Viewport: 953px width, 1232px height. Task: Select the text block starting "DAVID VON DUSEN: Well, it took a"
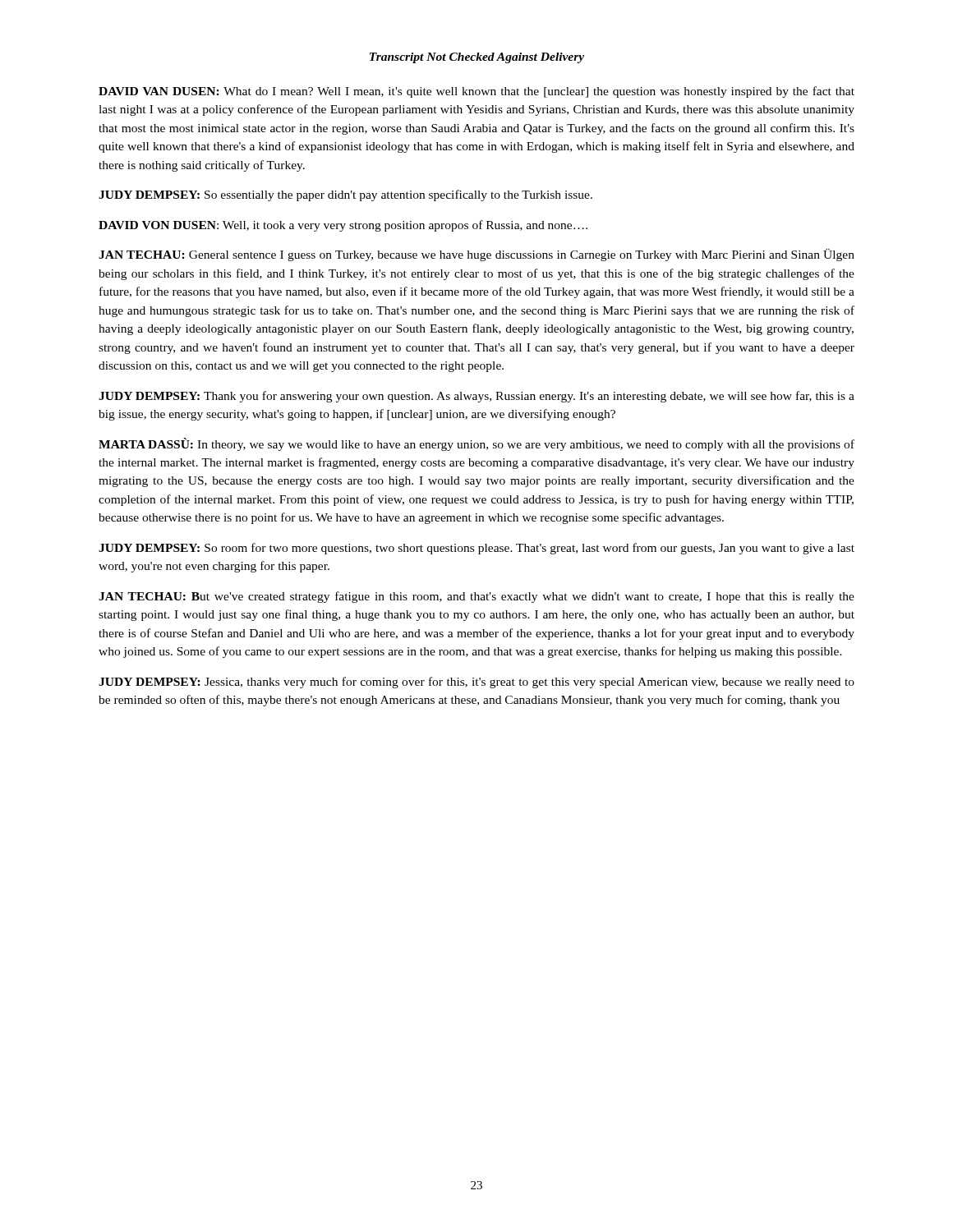[343, 224]
